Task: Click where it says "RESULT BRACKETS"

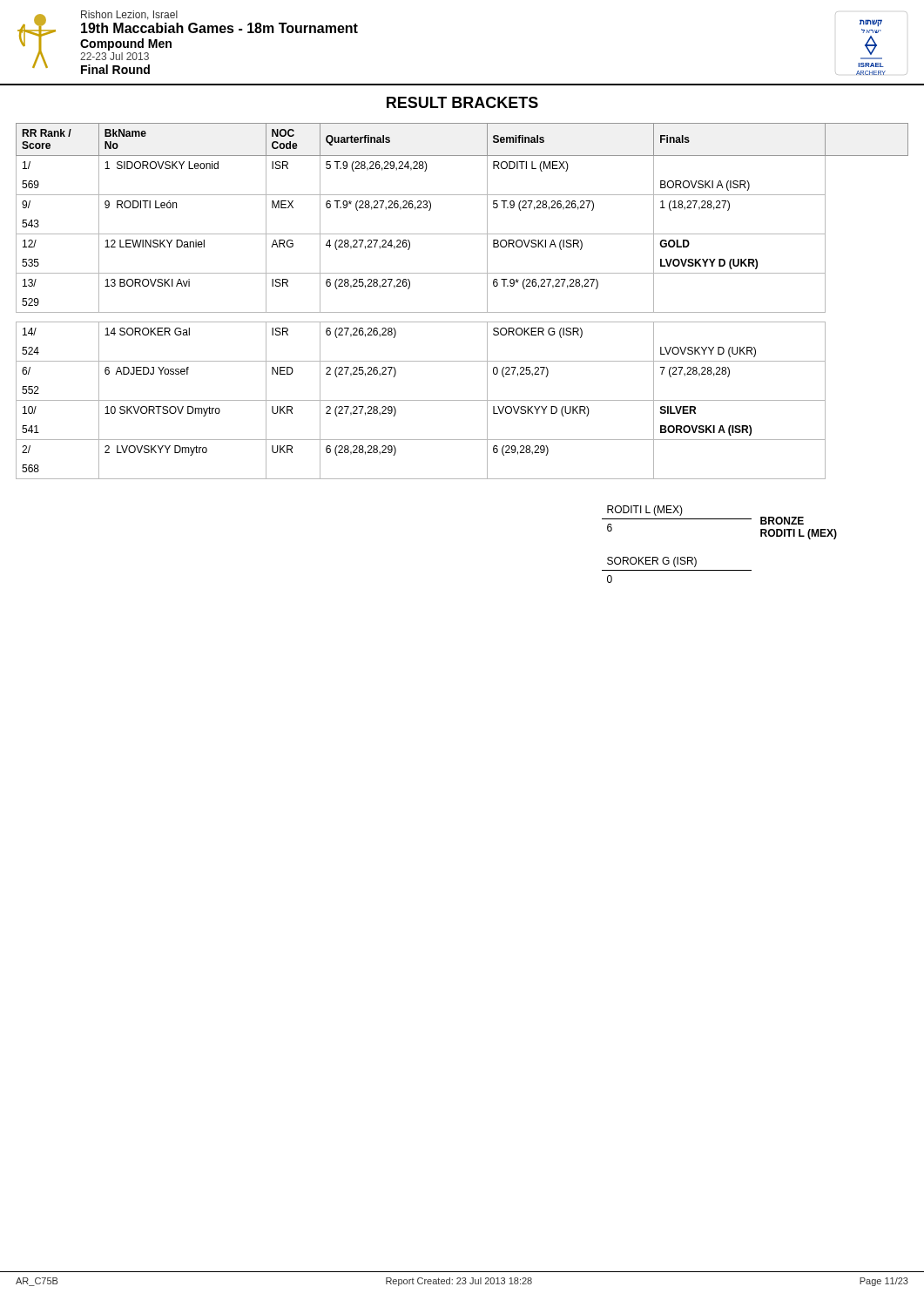Action: click(x=462, y=103)
